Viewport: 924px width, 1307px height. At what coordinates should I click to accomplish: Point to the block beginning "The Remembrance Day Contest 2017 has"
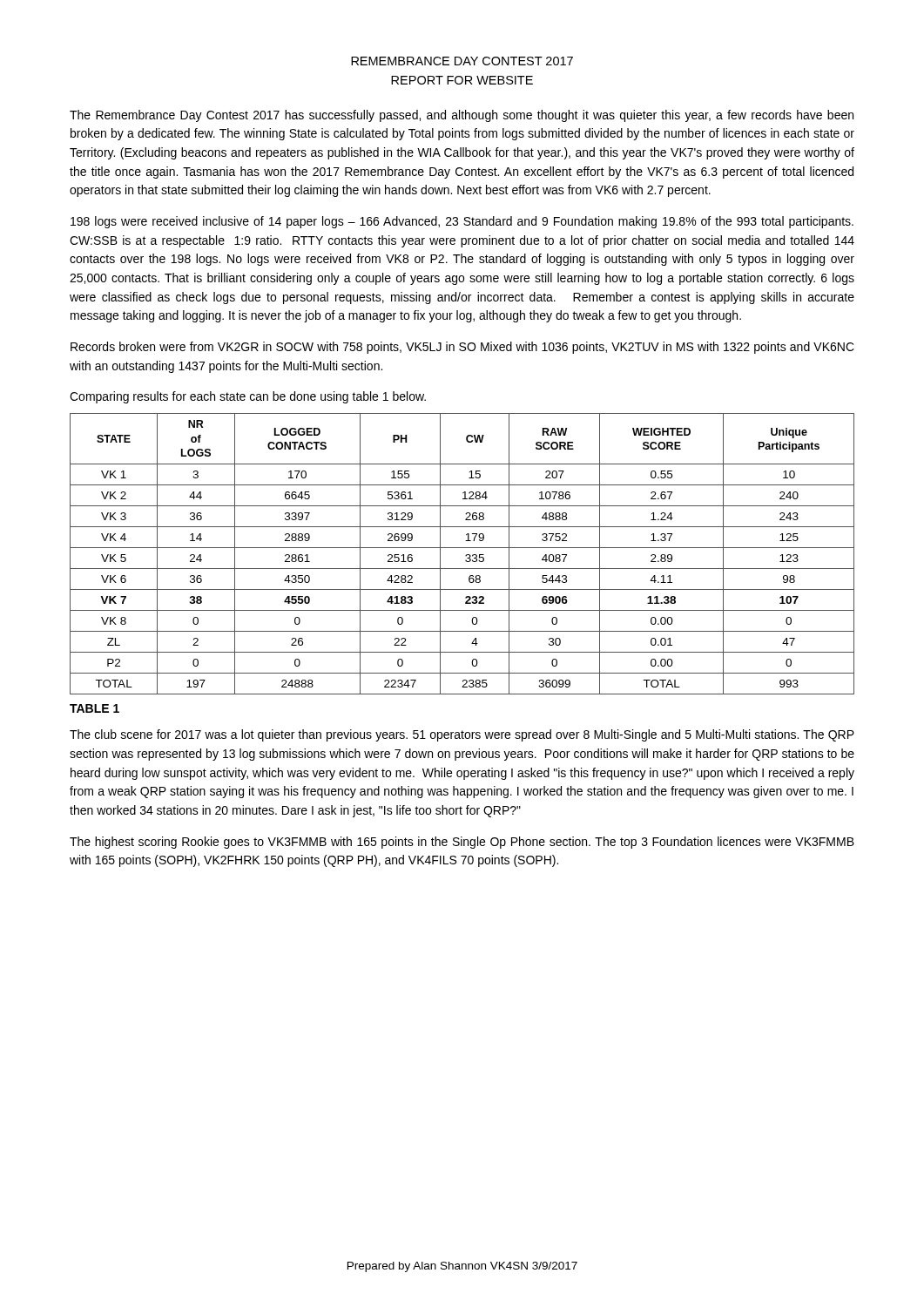pos(462,152)
